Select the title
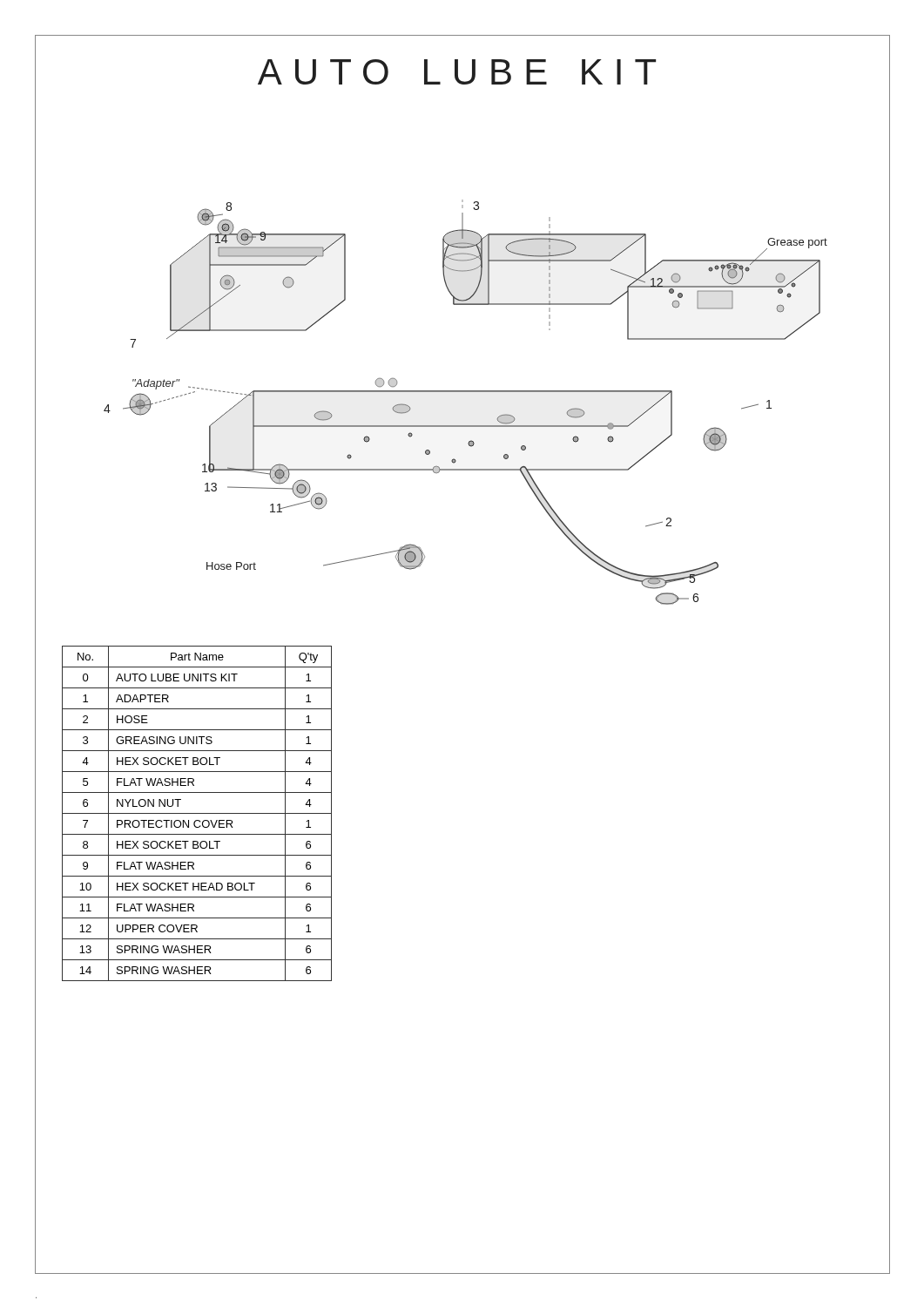Image resolution: width=924 pixels, height=1307 pixels. [462, 72]
